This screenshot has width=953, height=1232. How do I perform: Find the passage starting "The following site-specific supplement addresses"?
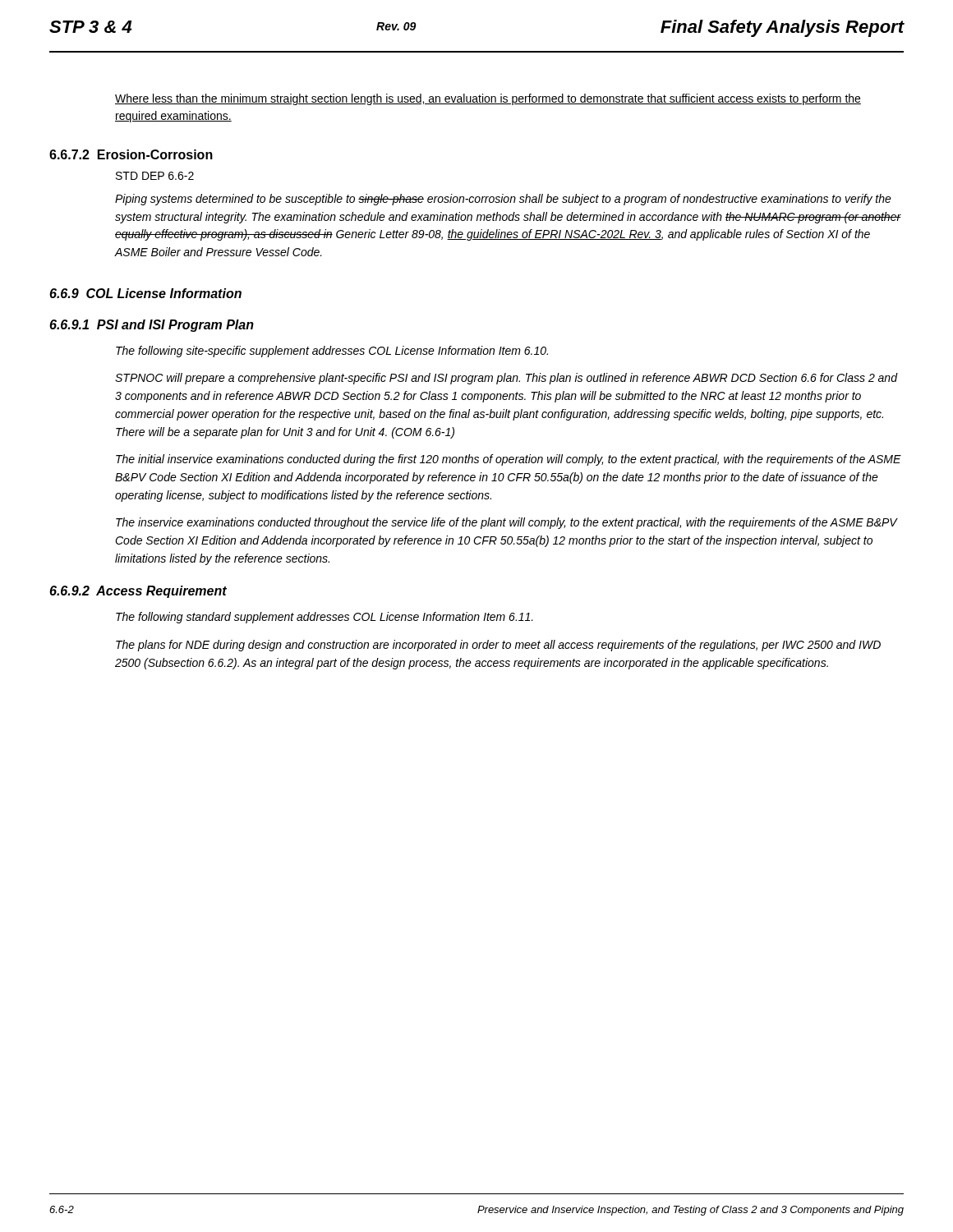[332, 351]
